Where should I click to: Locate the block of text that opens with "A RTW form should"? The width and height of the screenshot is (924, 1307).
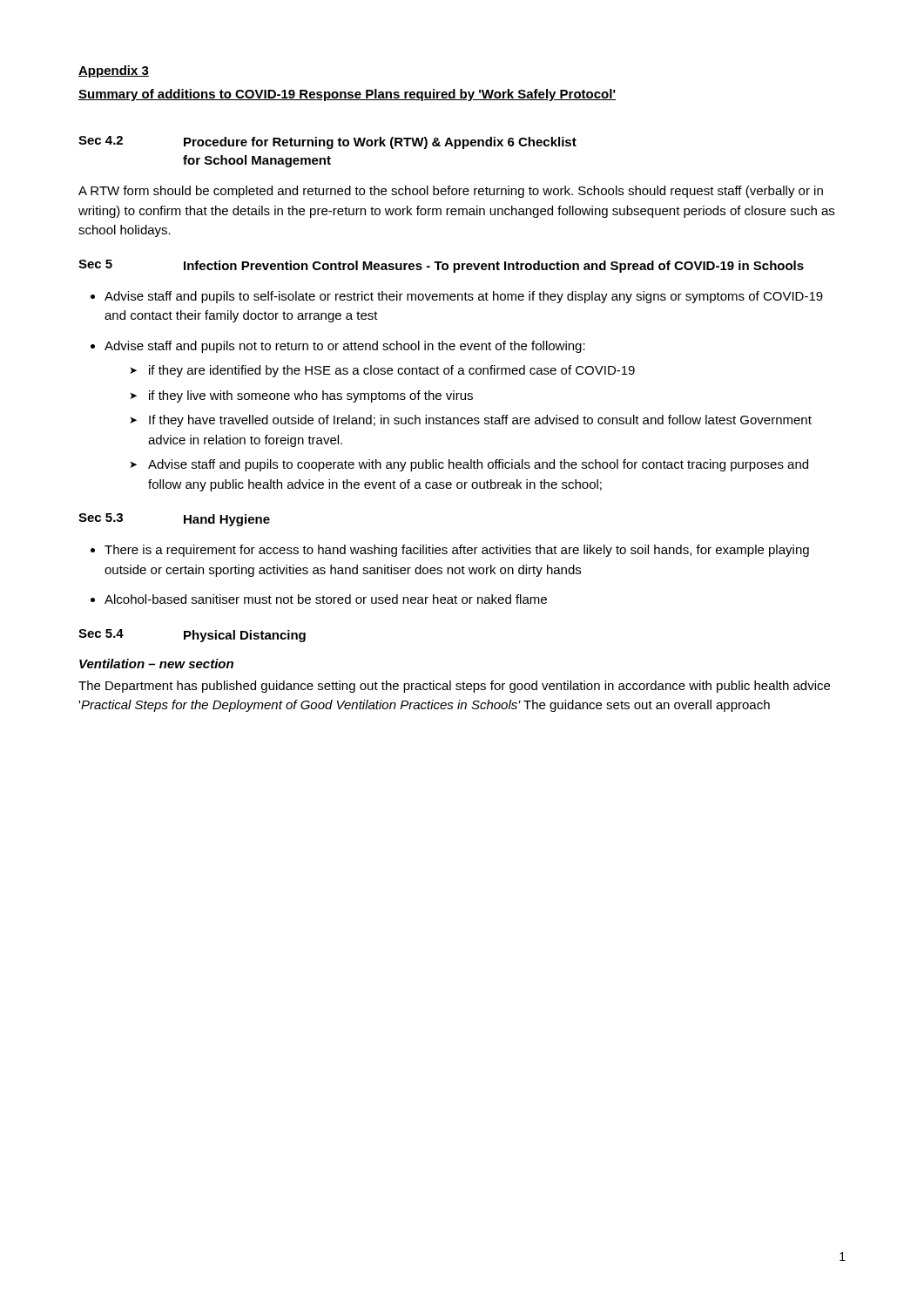click(462, 211)
